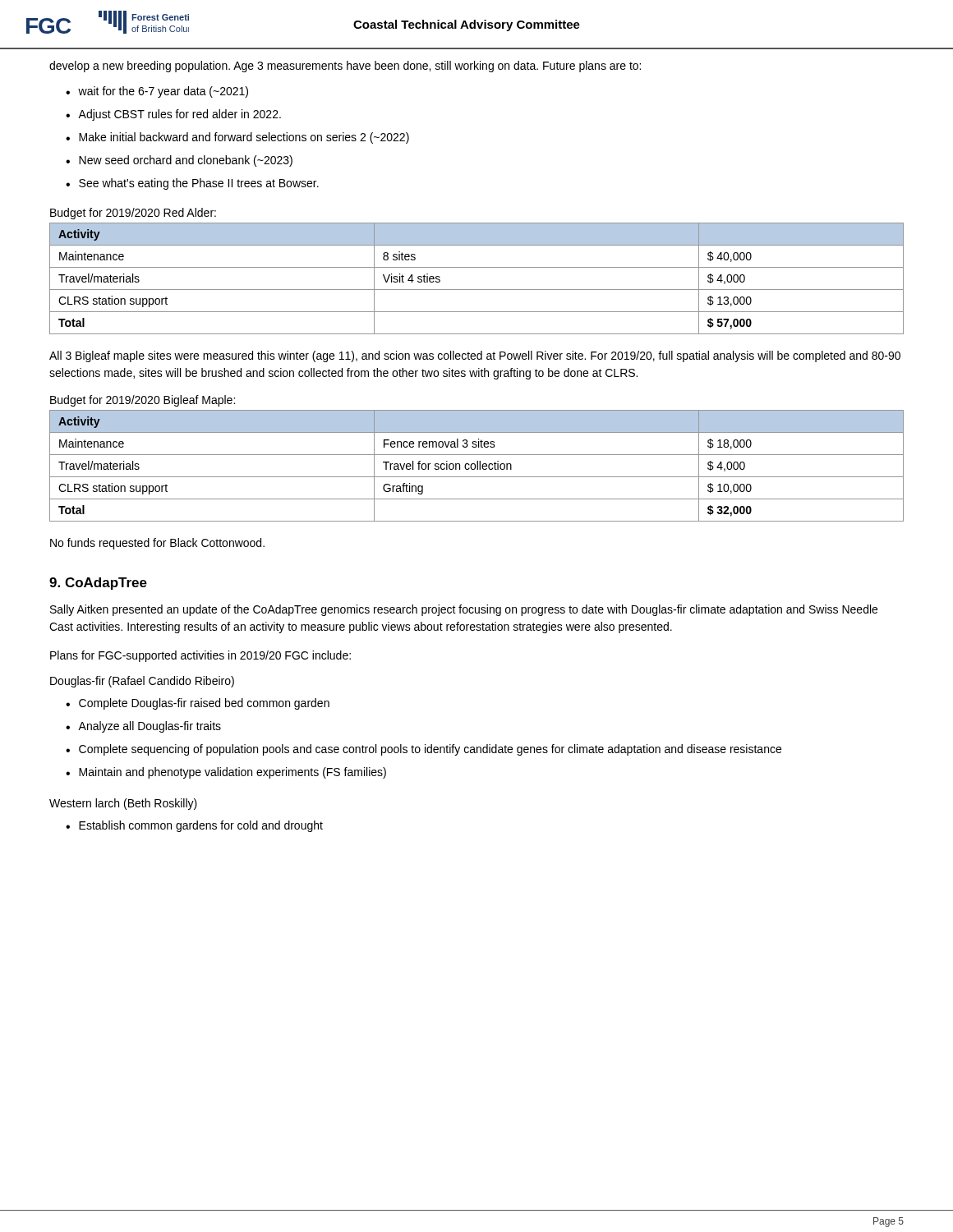
Task: Click on the region starting "No funds requested for Black Cottonwood."
Action: coord(157,543)
